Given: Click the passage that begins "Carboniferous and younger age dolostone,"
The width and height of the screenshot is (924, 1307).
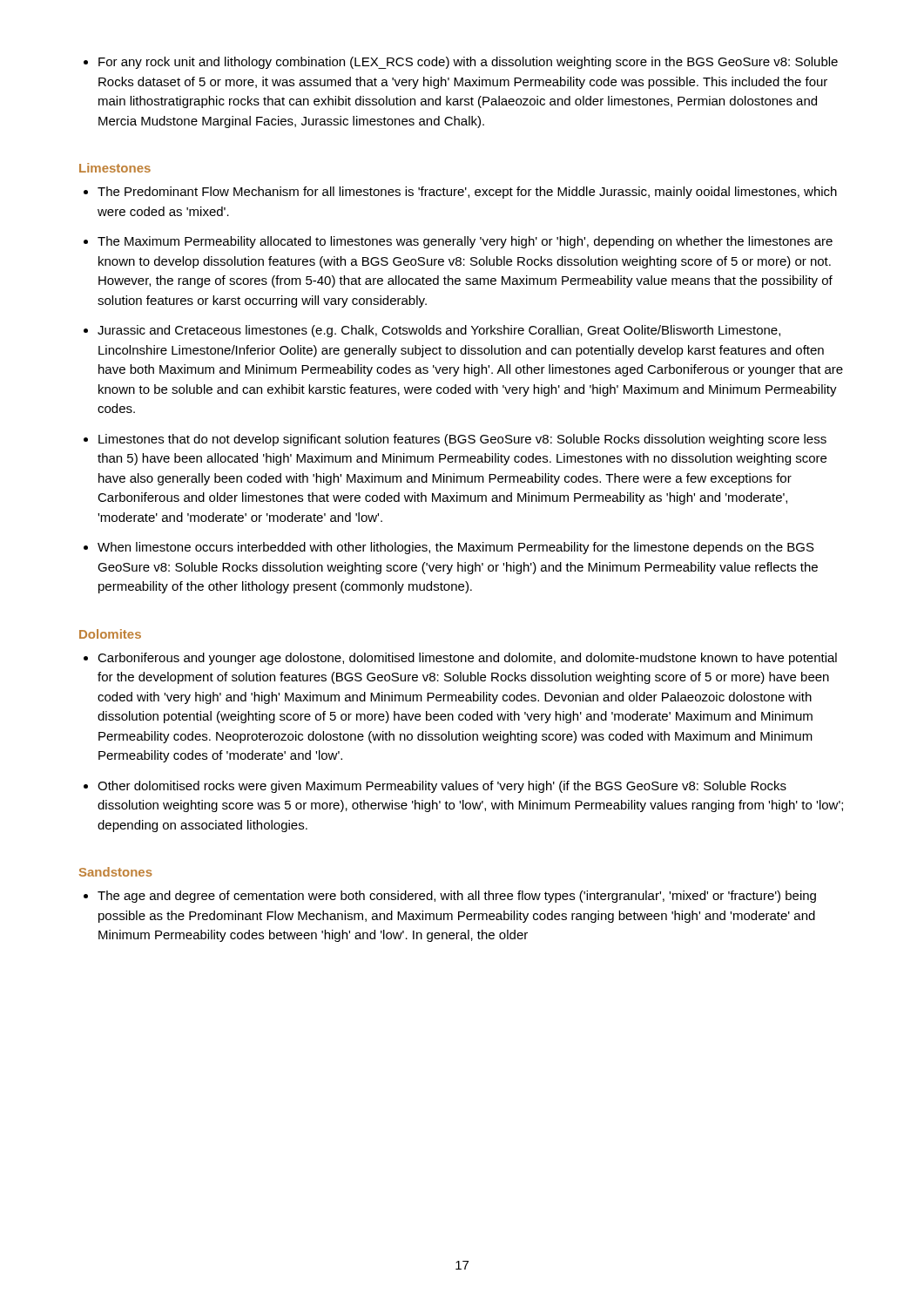Looking at the screenshot, I should click(468, 706).
